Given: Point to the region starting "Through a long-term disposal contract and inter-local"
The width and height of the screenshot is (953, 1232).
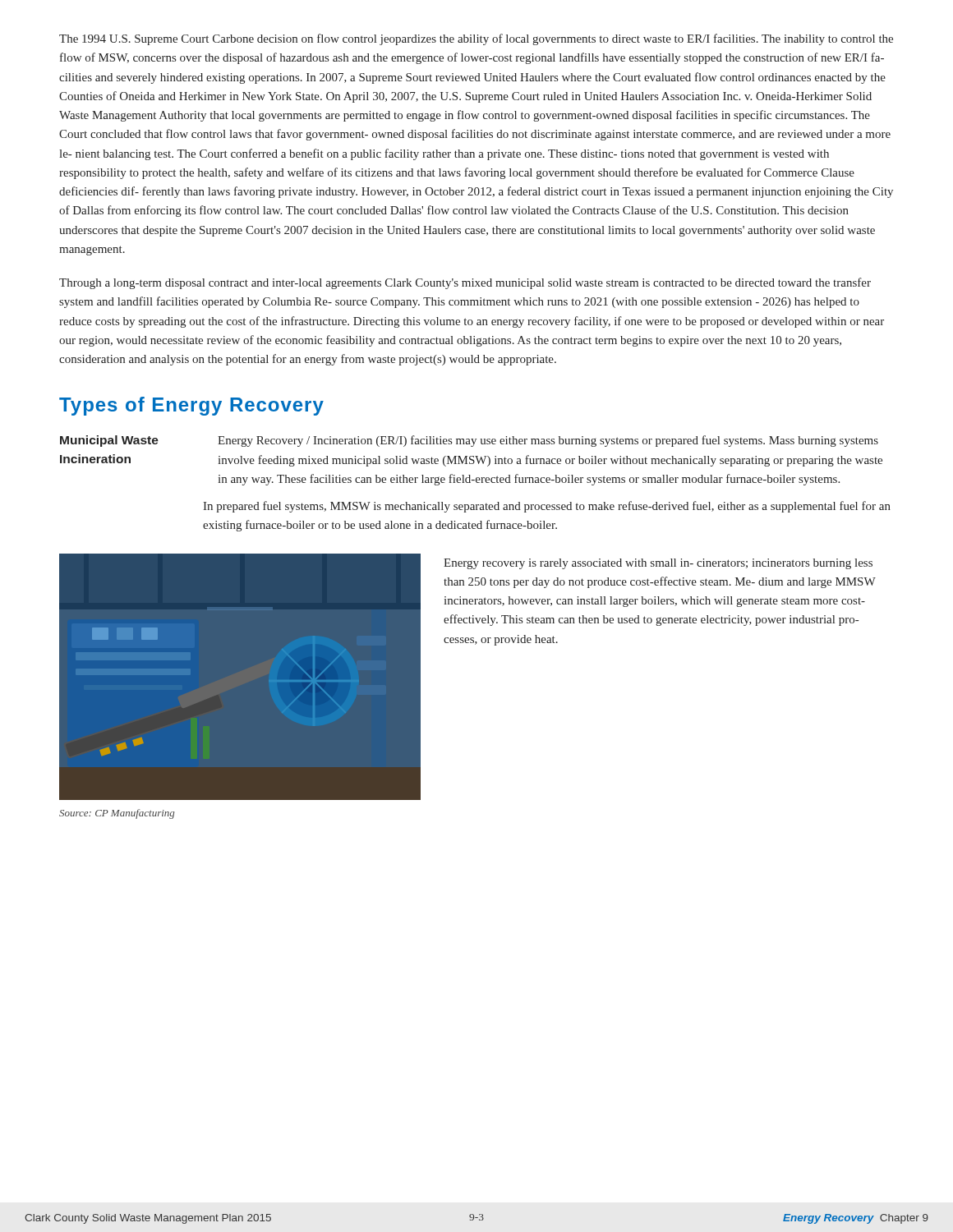Looking at the screenshot, I should (472, 321).
